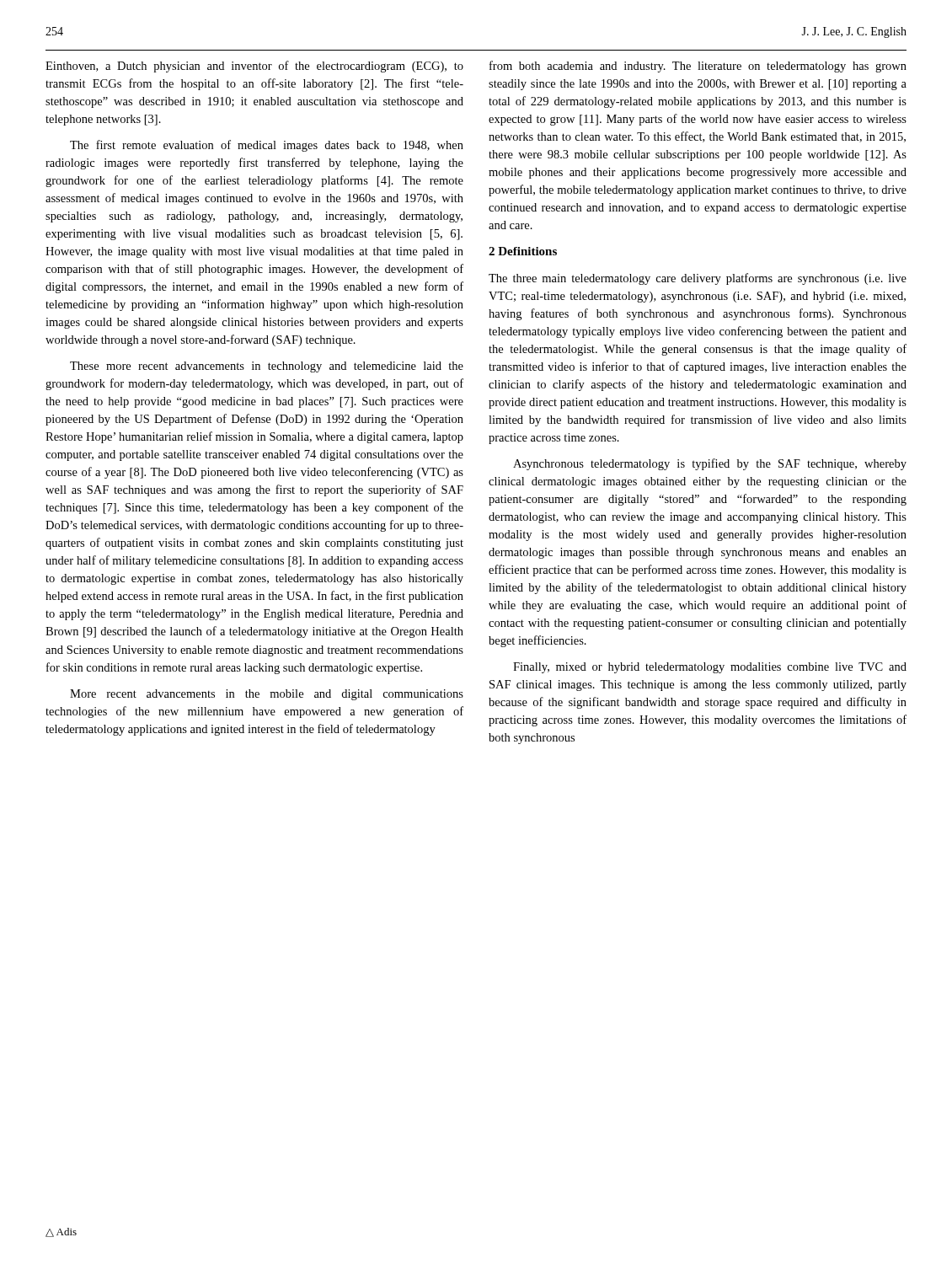Point to the passage starting "The first remote evaluation of"
This screenshot has height=1264, width=952.
point(254,243)
